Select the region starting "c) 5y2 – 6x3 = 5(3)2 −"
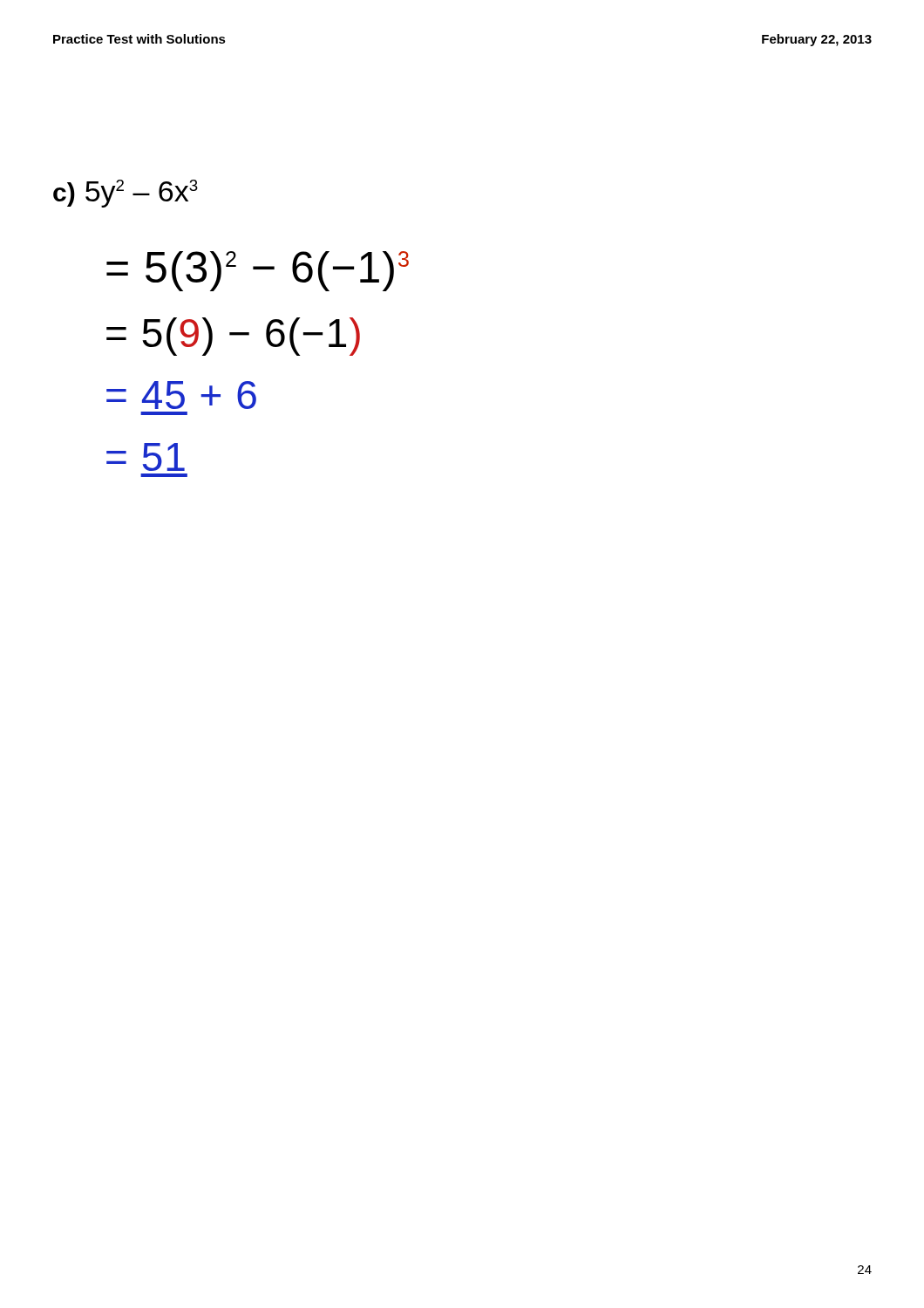The image size is (924, 1308). pos(357,332)
